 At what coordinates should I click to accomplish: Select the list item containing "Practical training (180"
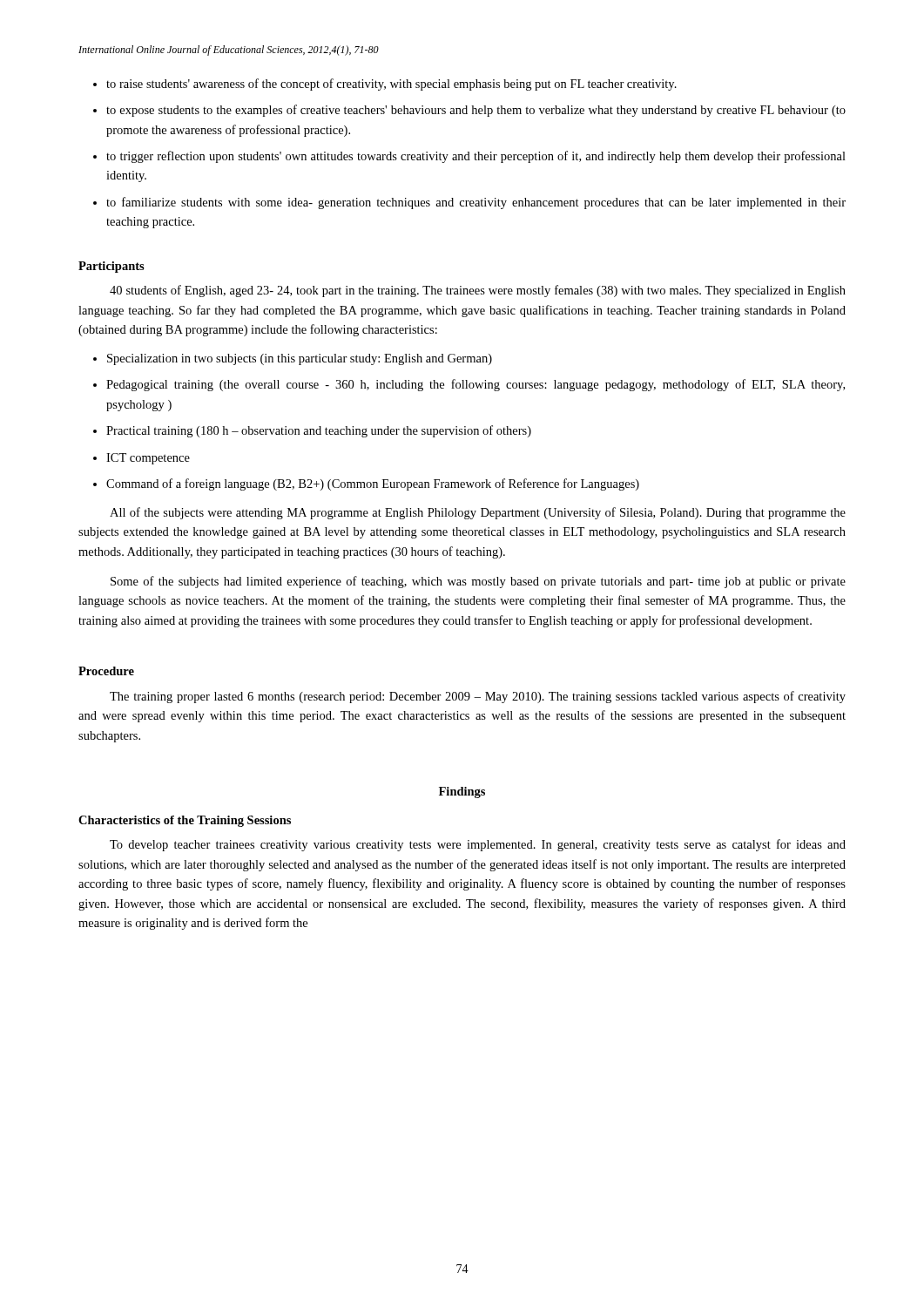[476, 431]
